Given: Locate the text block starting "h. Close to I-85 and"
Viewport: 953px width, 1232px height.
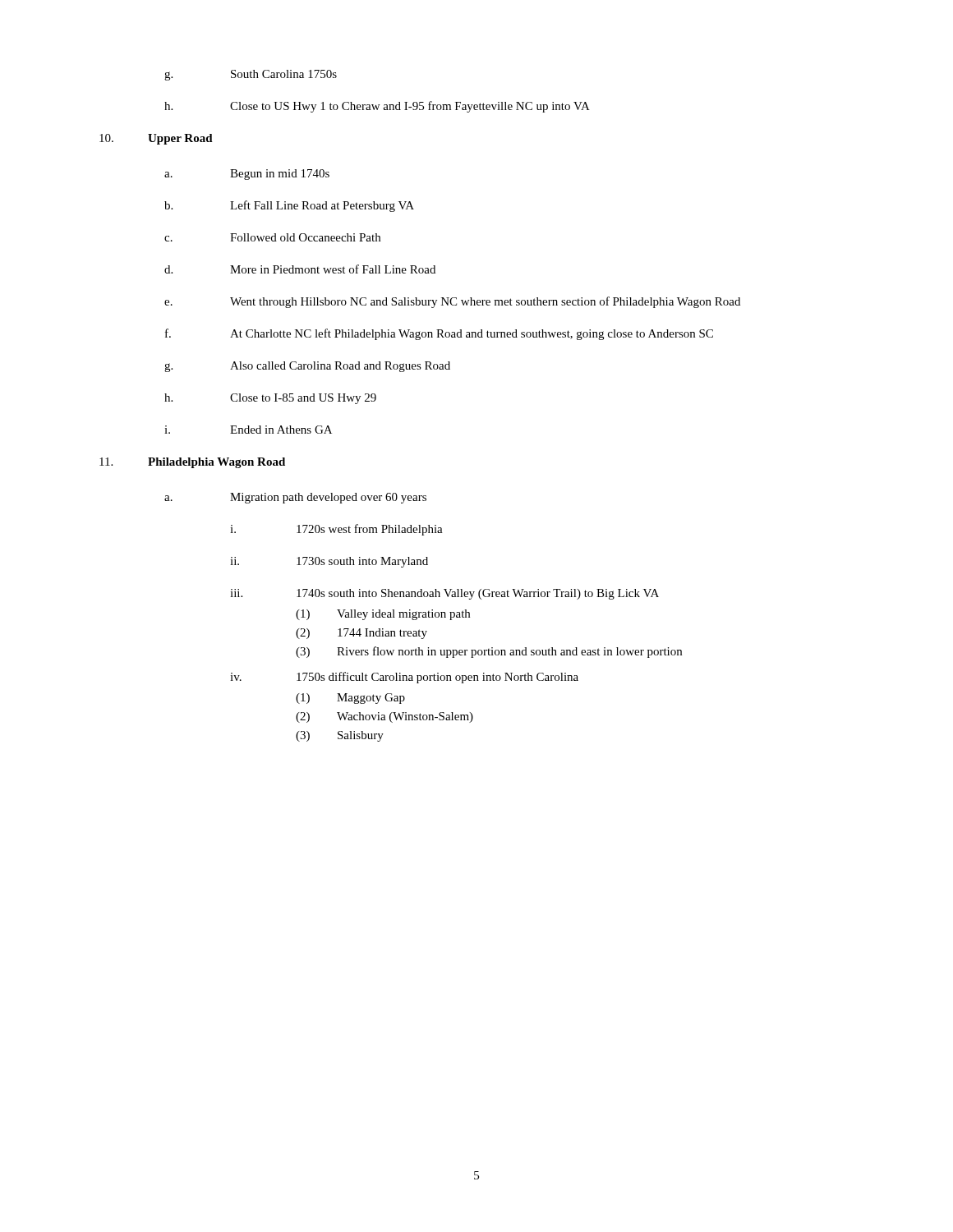Looking at the screenshot, I should pyautogui.click(x=270, y=399).
